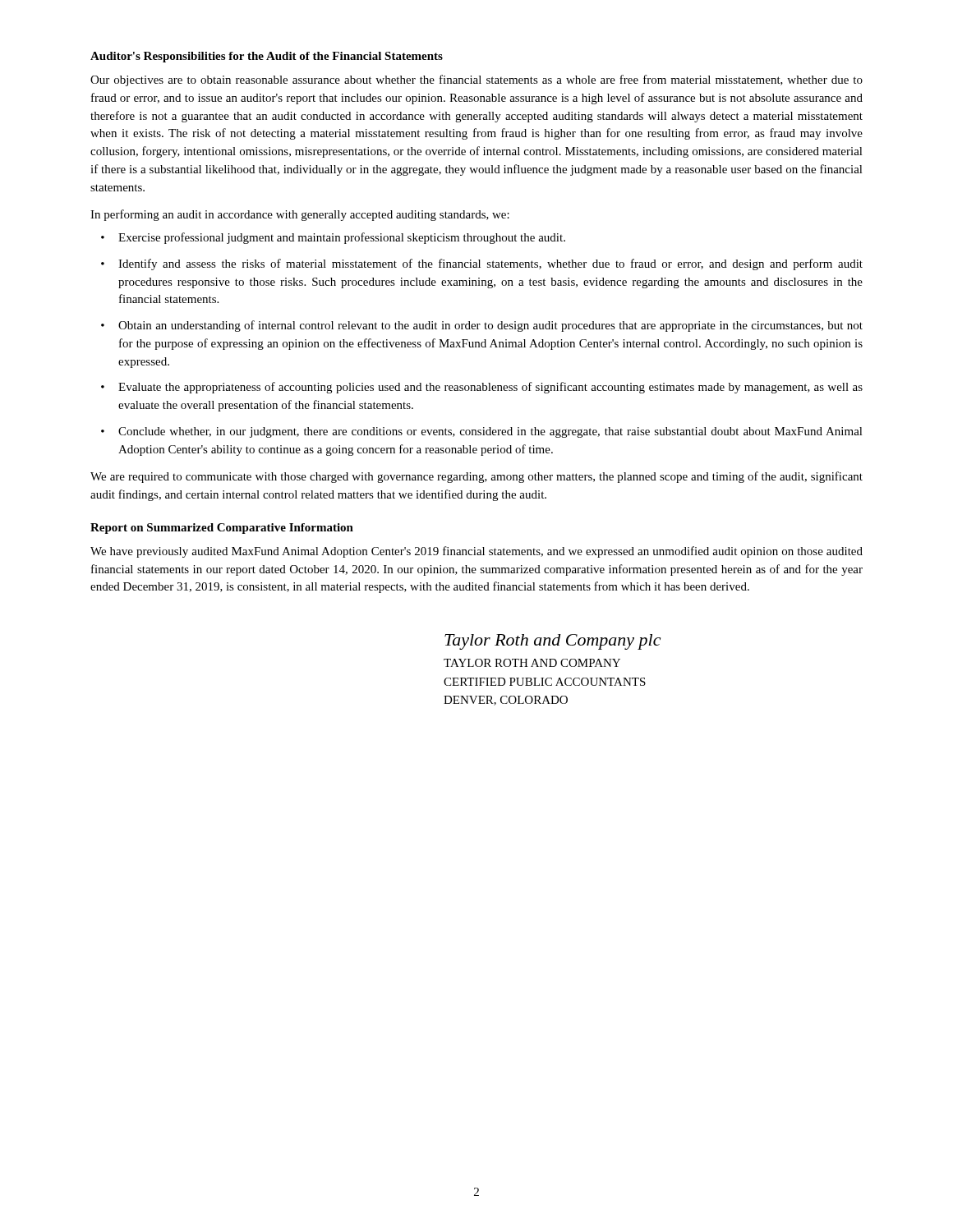
Task: Locate the block starting "• Evaluate the appropriateness of accounting policies"
Action: point(476,397)
